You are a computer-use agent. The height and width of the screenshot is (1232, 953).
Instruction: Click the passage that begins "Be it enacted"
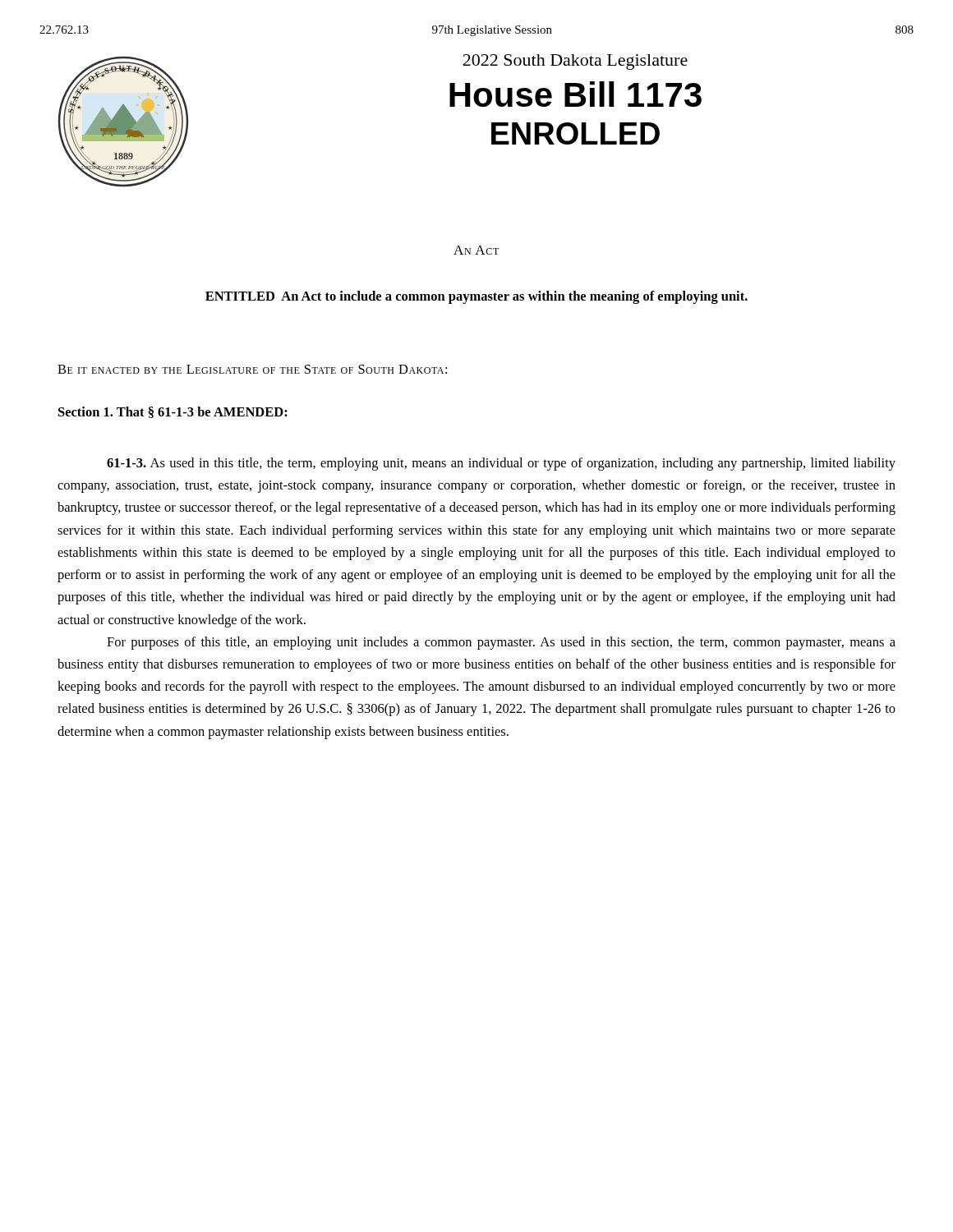(x=253, y=369)
